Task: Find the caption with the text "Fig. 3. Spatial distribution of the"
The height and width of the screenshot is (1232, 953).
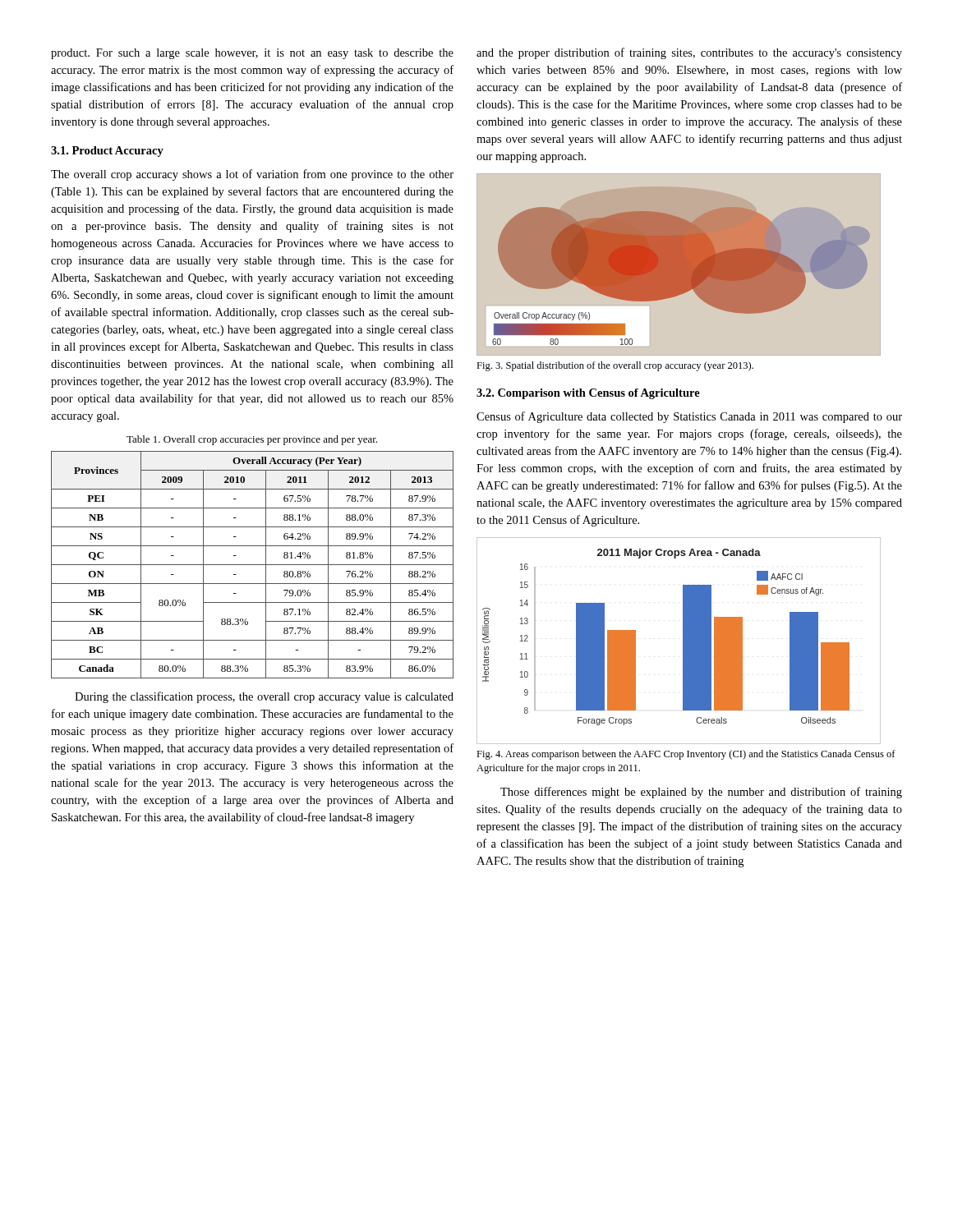Action: click(x=615, y=366)
